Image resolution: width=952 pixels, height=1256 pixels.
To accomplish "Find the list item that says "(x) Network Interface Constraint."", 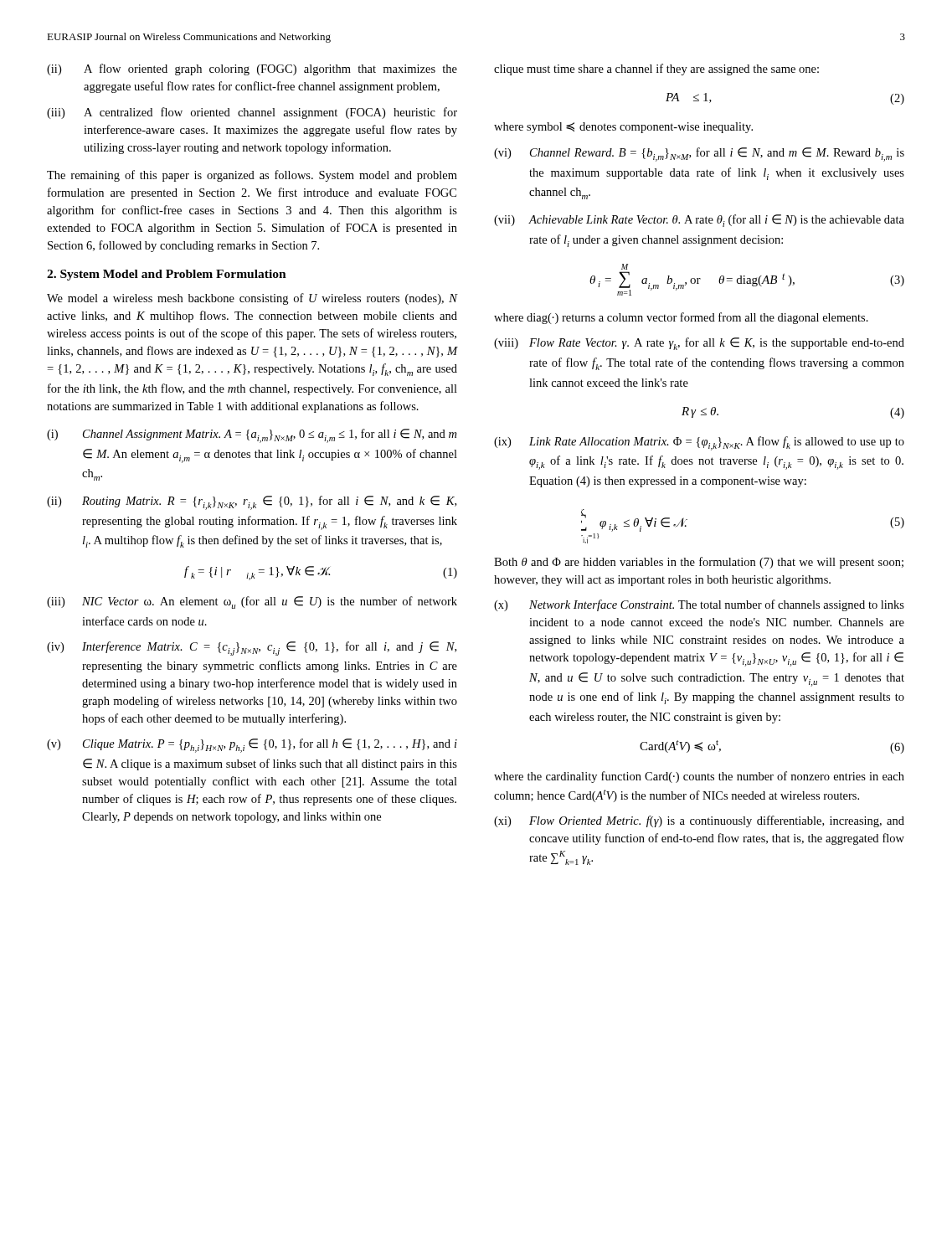I will (699, 700).
